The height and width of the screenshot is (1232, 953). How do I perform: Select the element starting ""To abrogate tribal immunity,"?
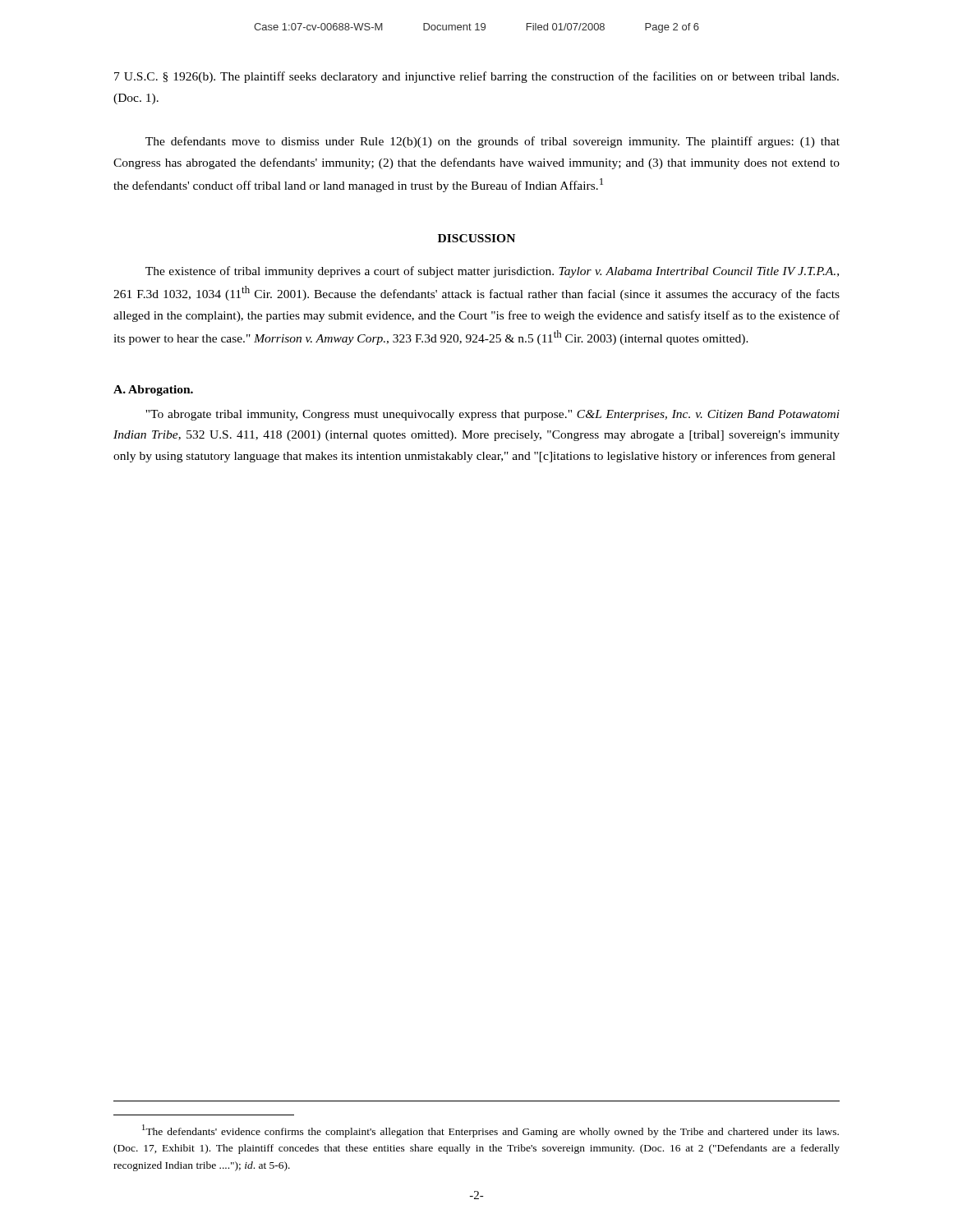[x=476, y=434]
